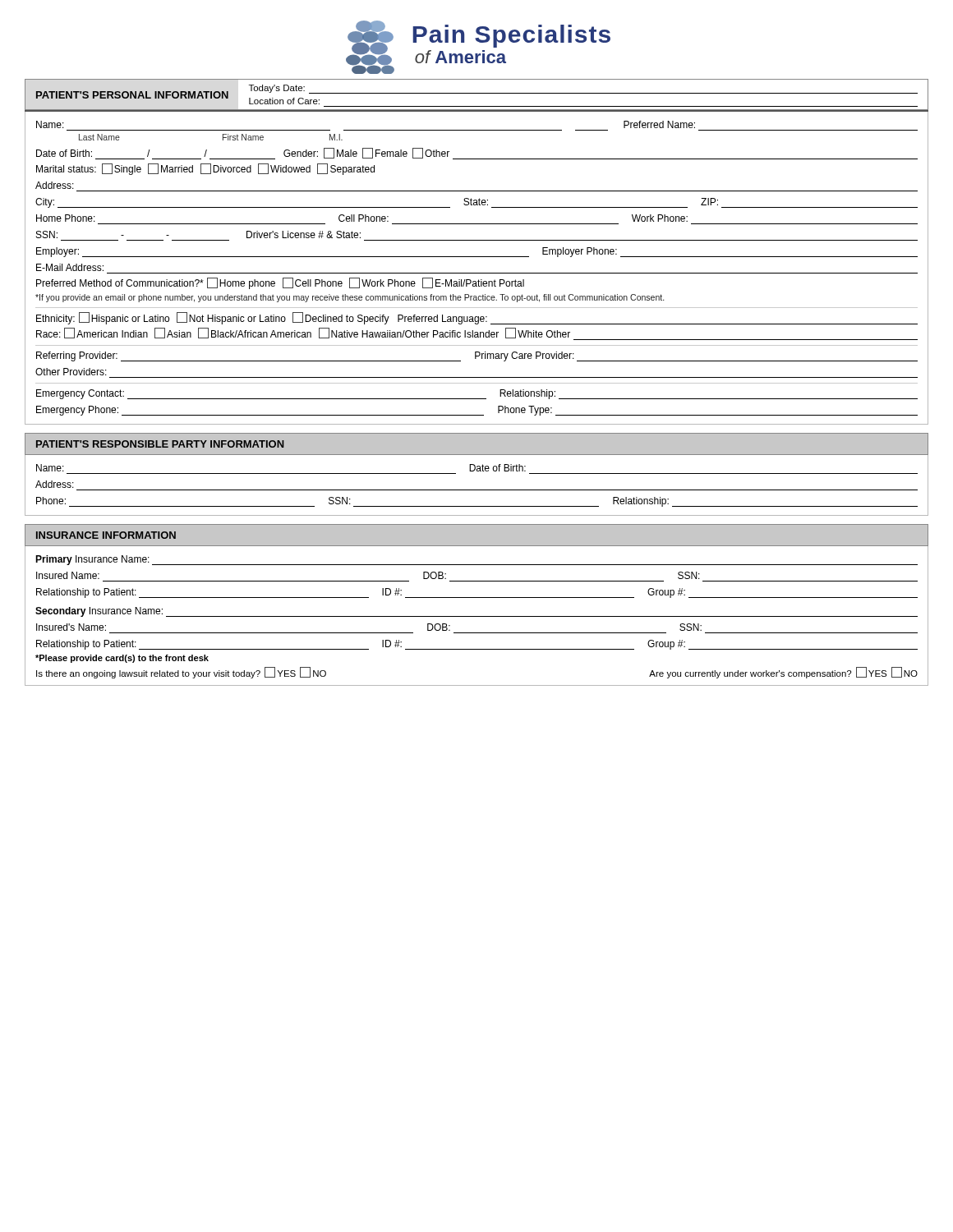Find the region starting "PATIENT'S RESPONSIBLE PARTY INFORMATION"
Screen dimensions: 1232x953
[x=160, y=444]
